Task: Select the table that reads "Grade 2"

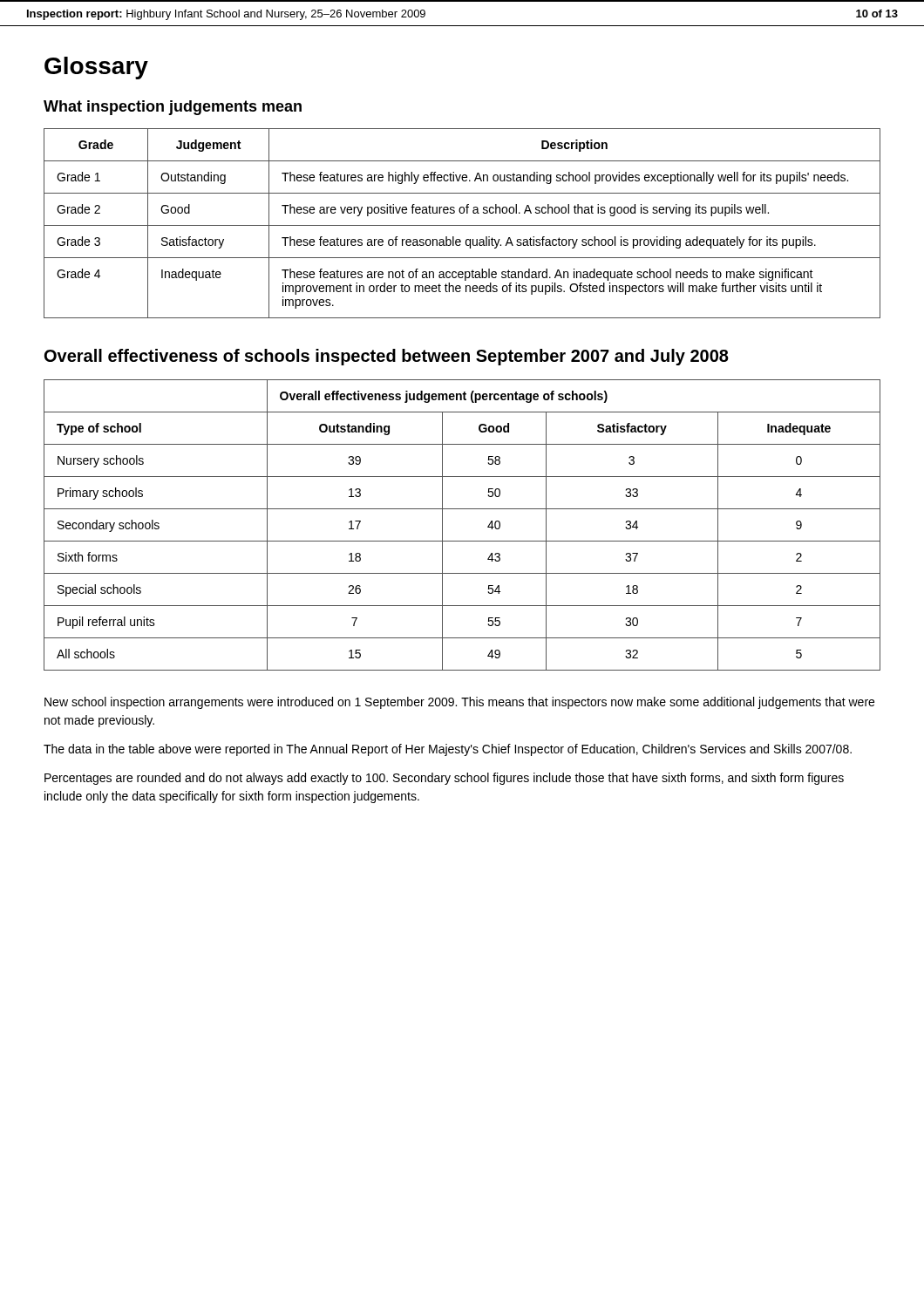Action: (x=462, y=223)
